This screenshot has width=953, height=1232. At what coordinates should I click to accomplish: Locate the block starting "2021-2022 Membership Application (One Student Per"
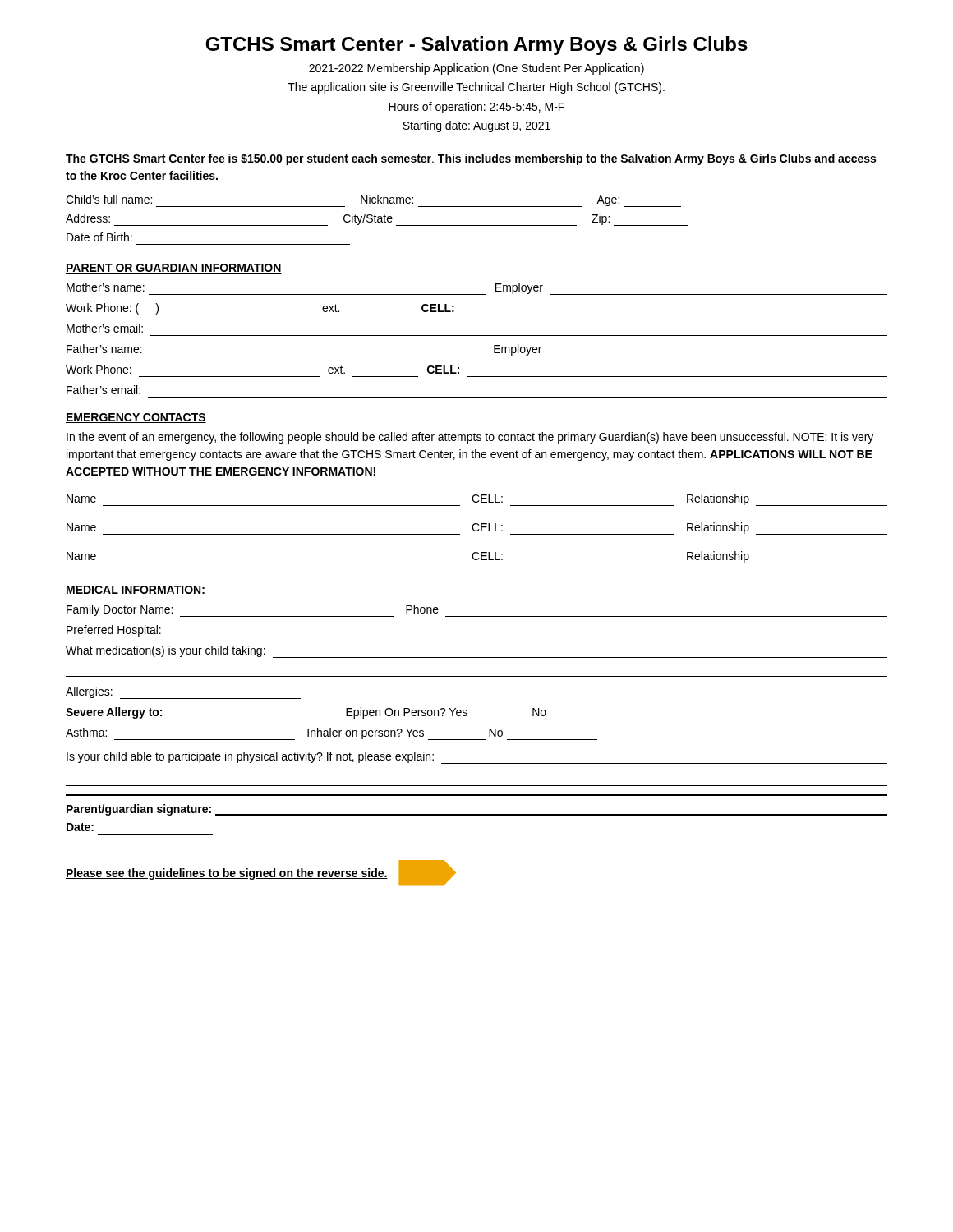(476, 97)
